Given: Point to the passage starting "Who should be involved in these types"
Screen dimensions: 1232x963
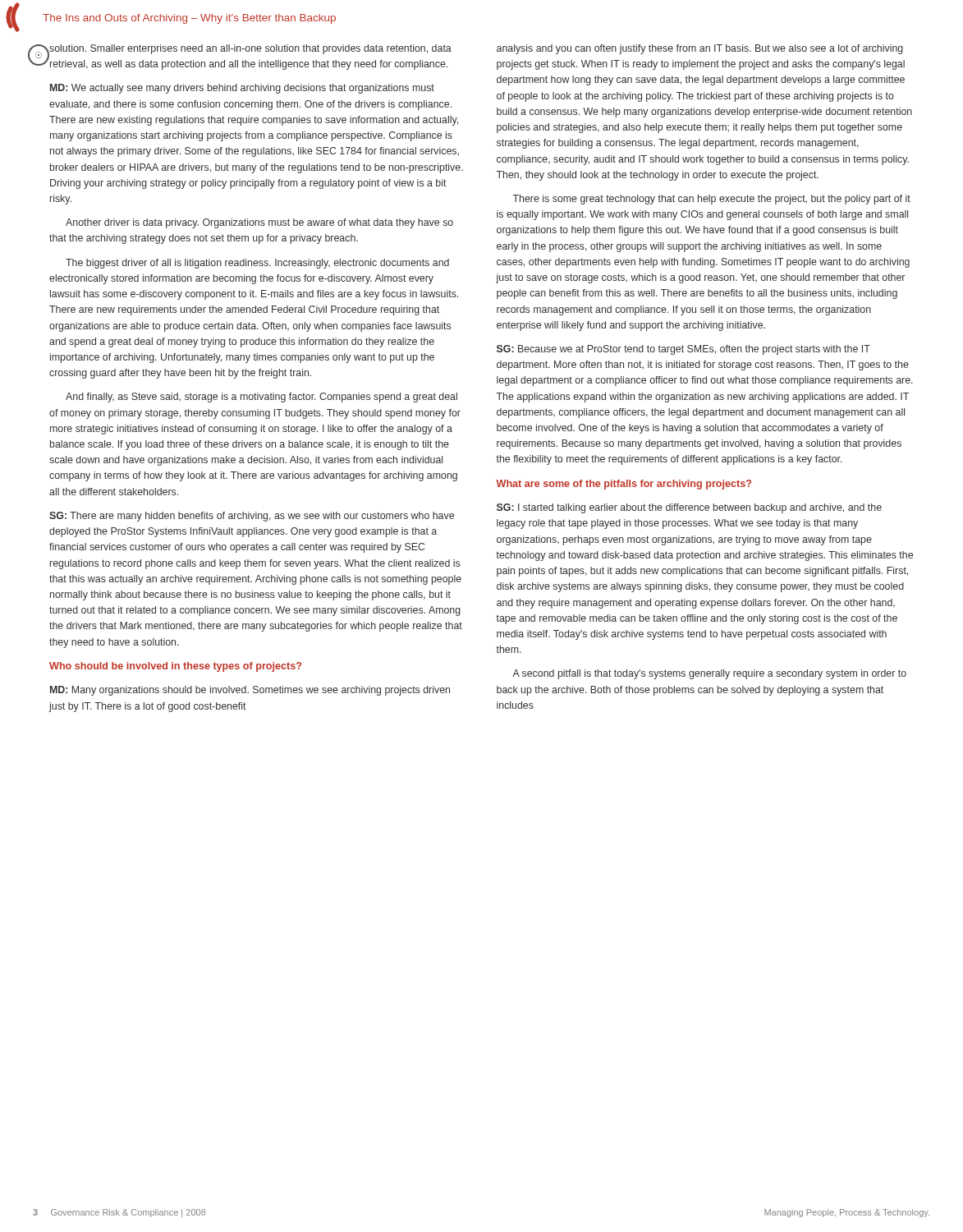Looking at the screenshot, I should coord(258,667).
